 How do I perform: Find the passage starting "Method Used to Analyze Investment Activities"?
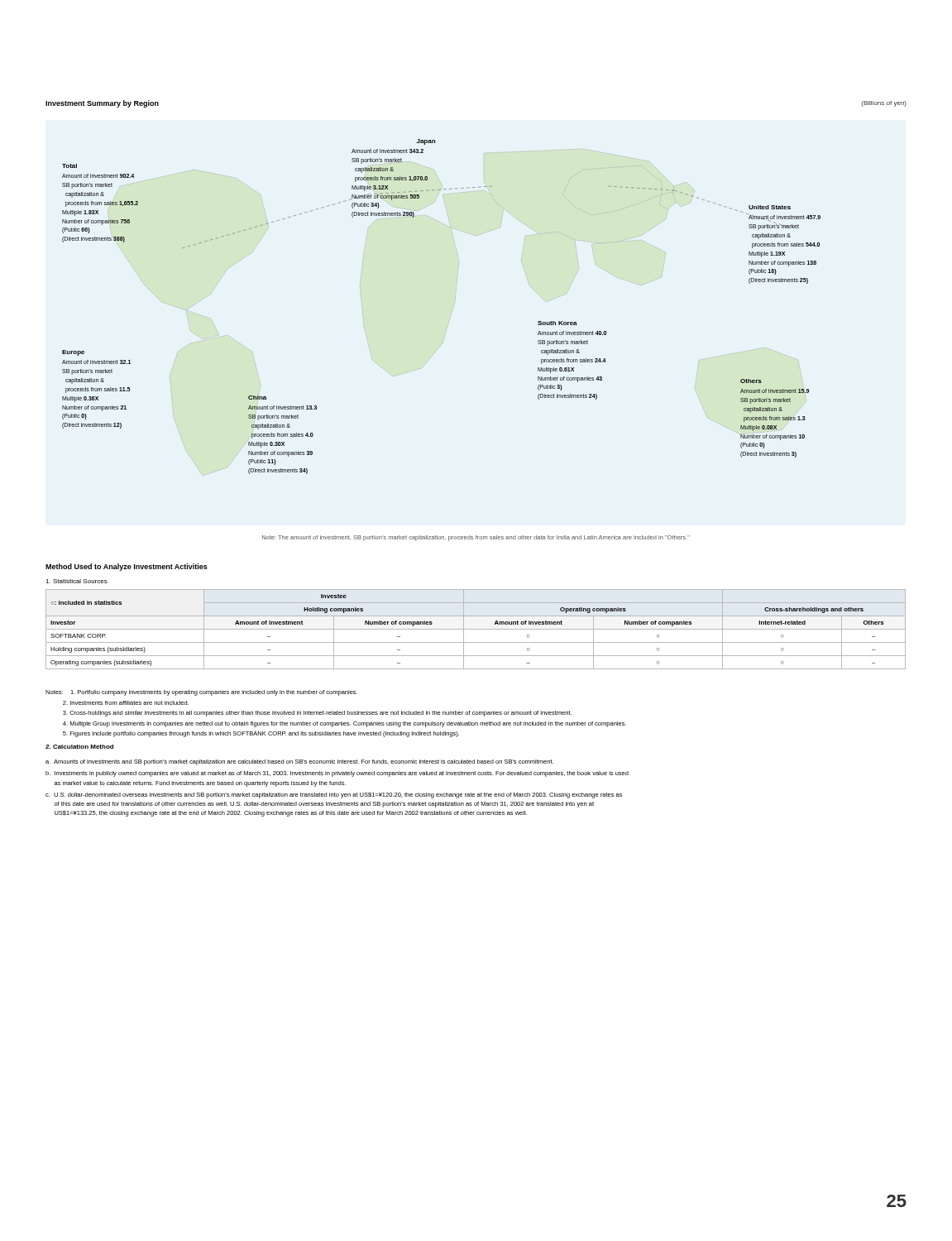127,567
